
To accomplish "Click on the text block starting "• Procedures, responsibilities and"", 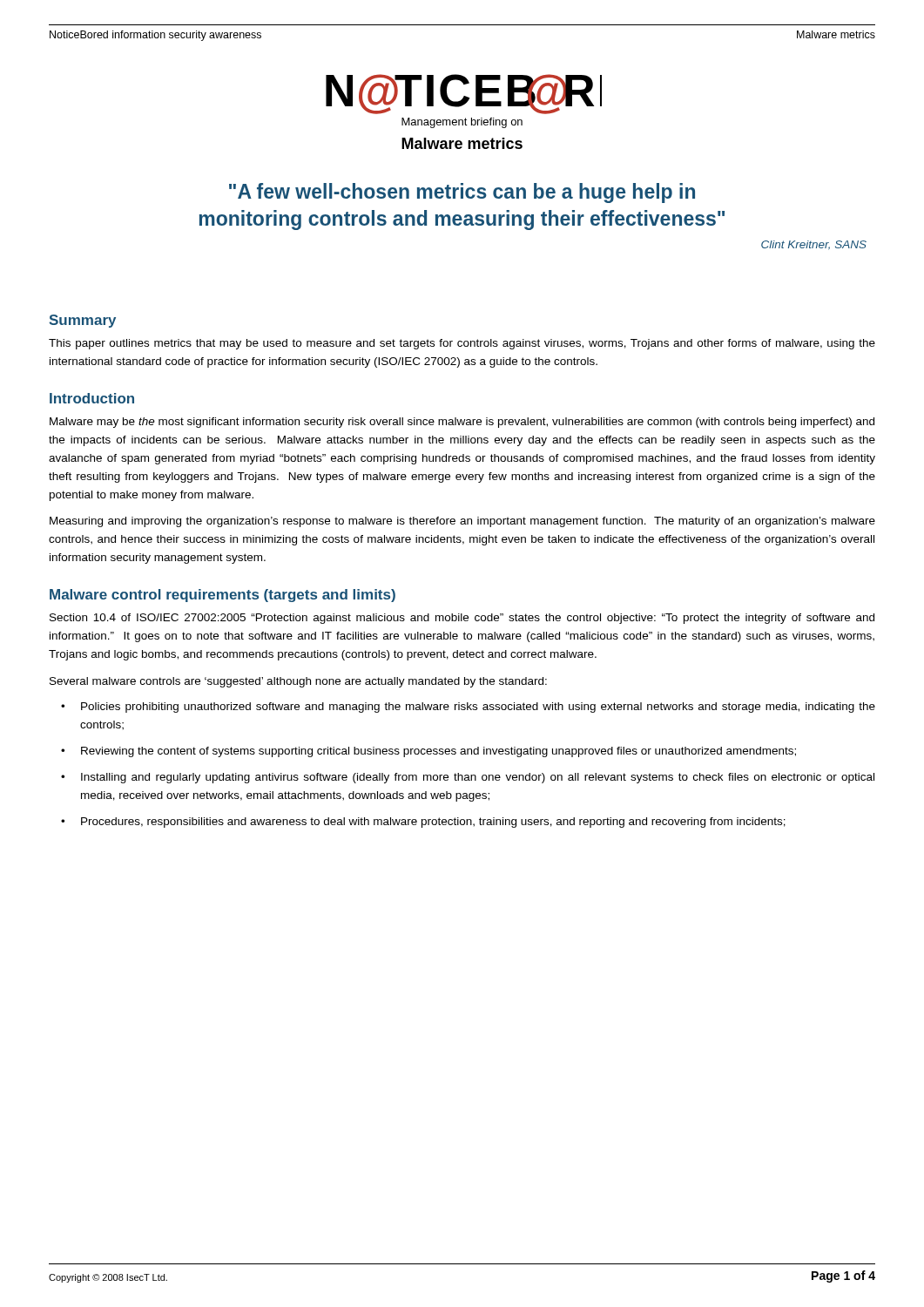I will (468, 822).
